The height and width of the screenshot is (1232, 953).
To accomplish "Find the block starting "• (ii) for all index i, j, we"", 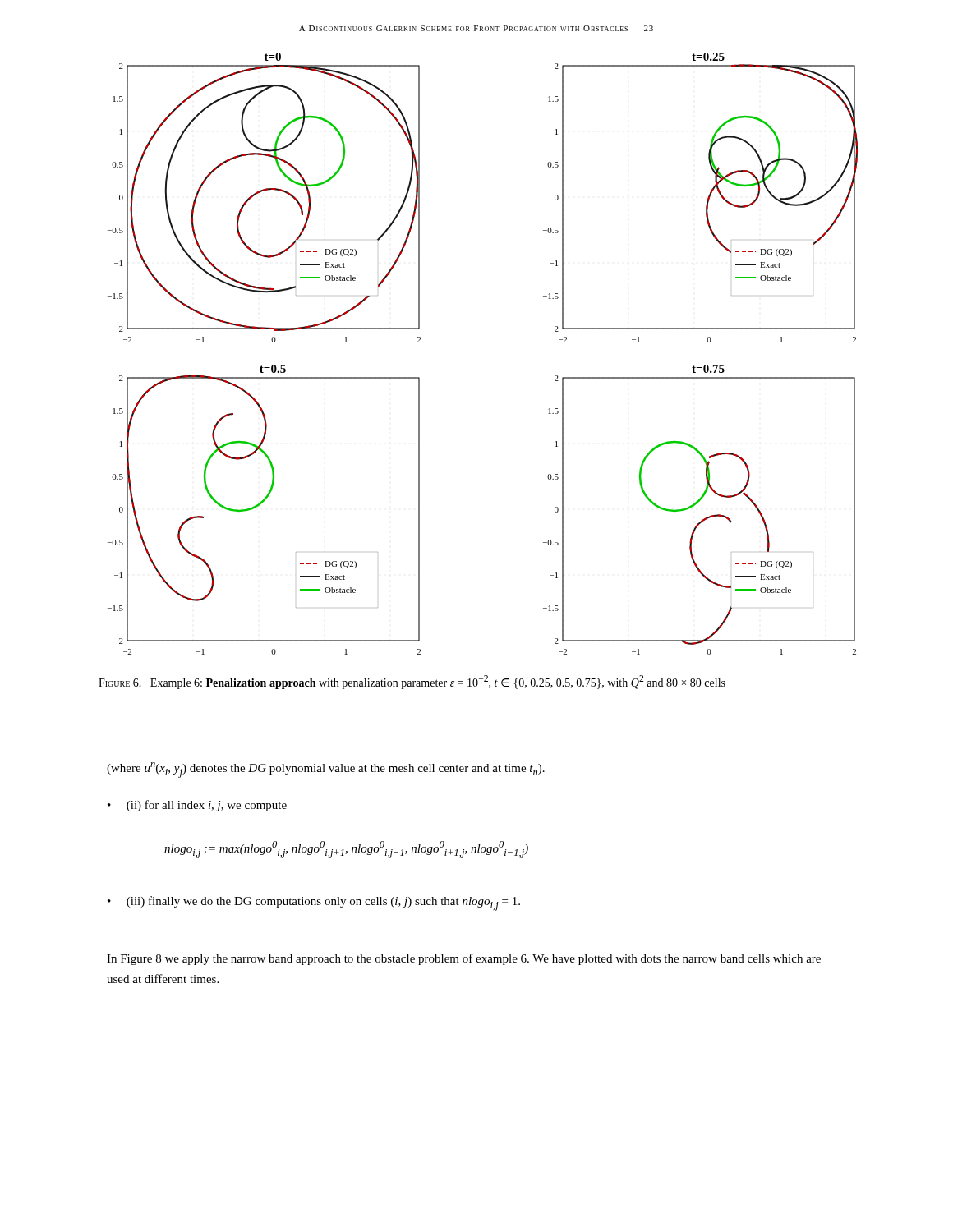I will tap(197, 806).
